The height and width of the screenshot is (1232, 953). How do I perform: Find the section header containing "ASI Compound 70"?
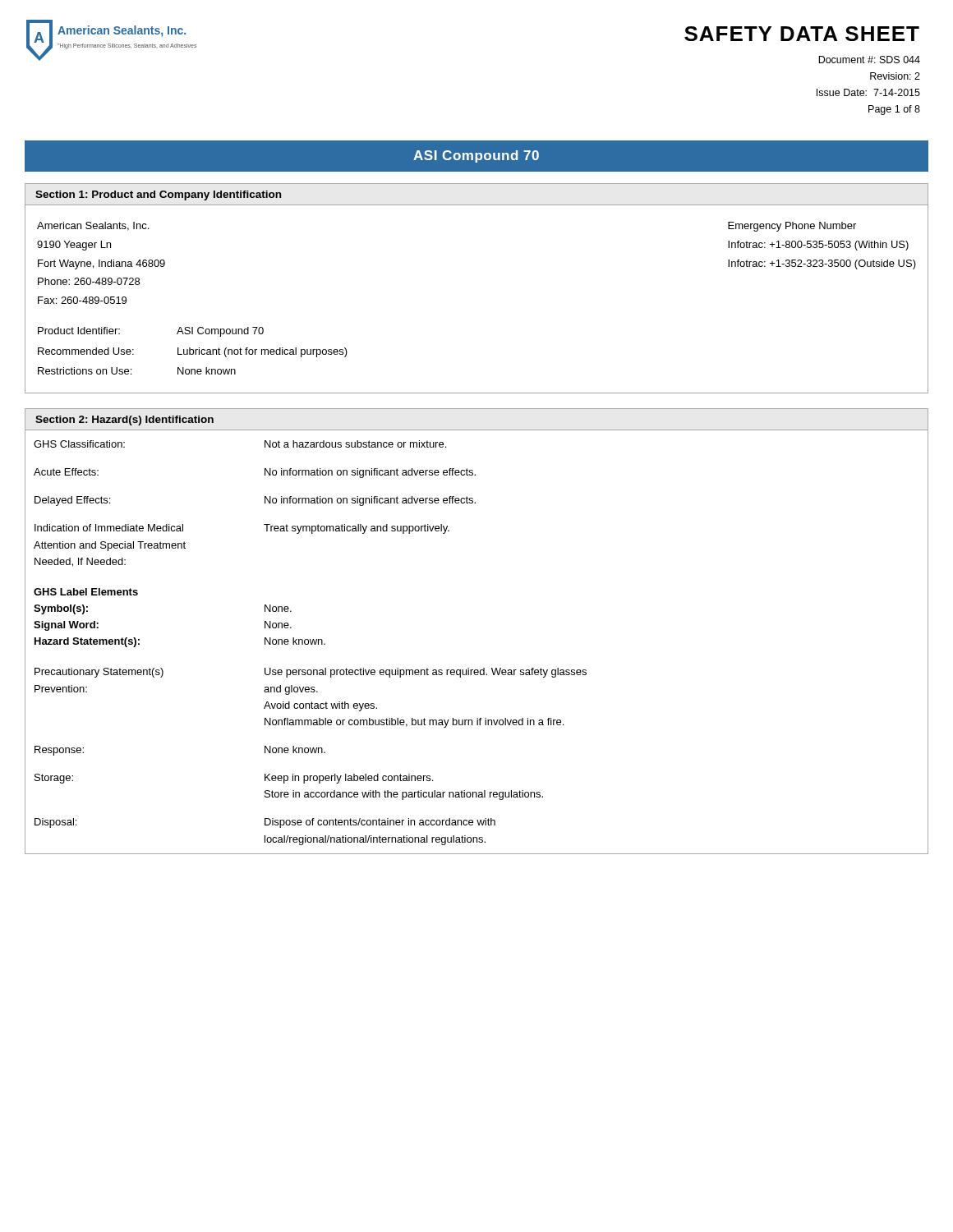click(476, 156)
